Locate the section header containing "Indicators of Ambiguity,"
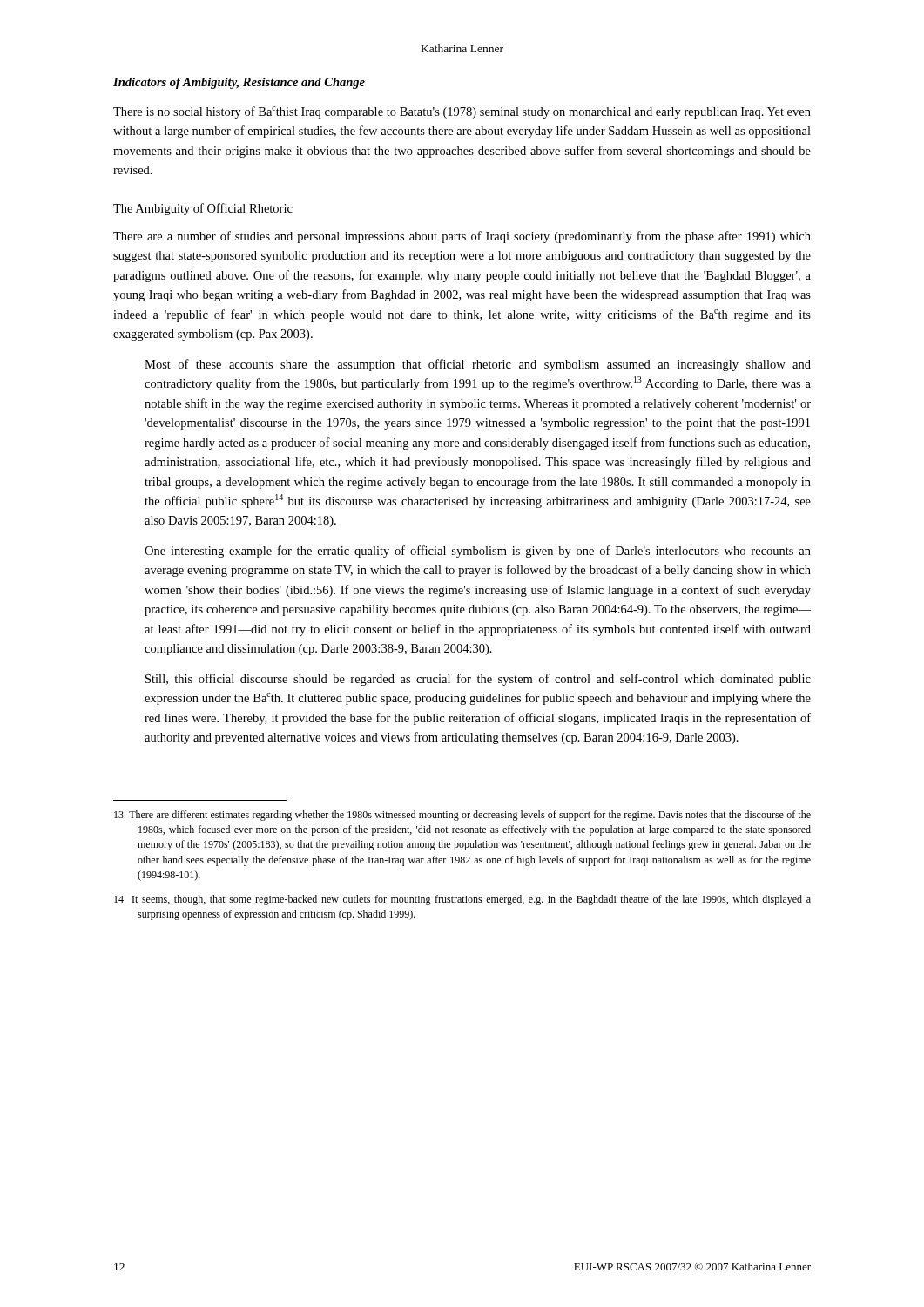The height and width of the screenshot is (1307, 924). pos(239,82)
